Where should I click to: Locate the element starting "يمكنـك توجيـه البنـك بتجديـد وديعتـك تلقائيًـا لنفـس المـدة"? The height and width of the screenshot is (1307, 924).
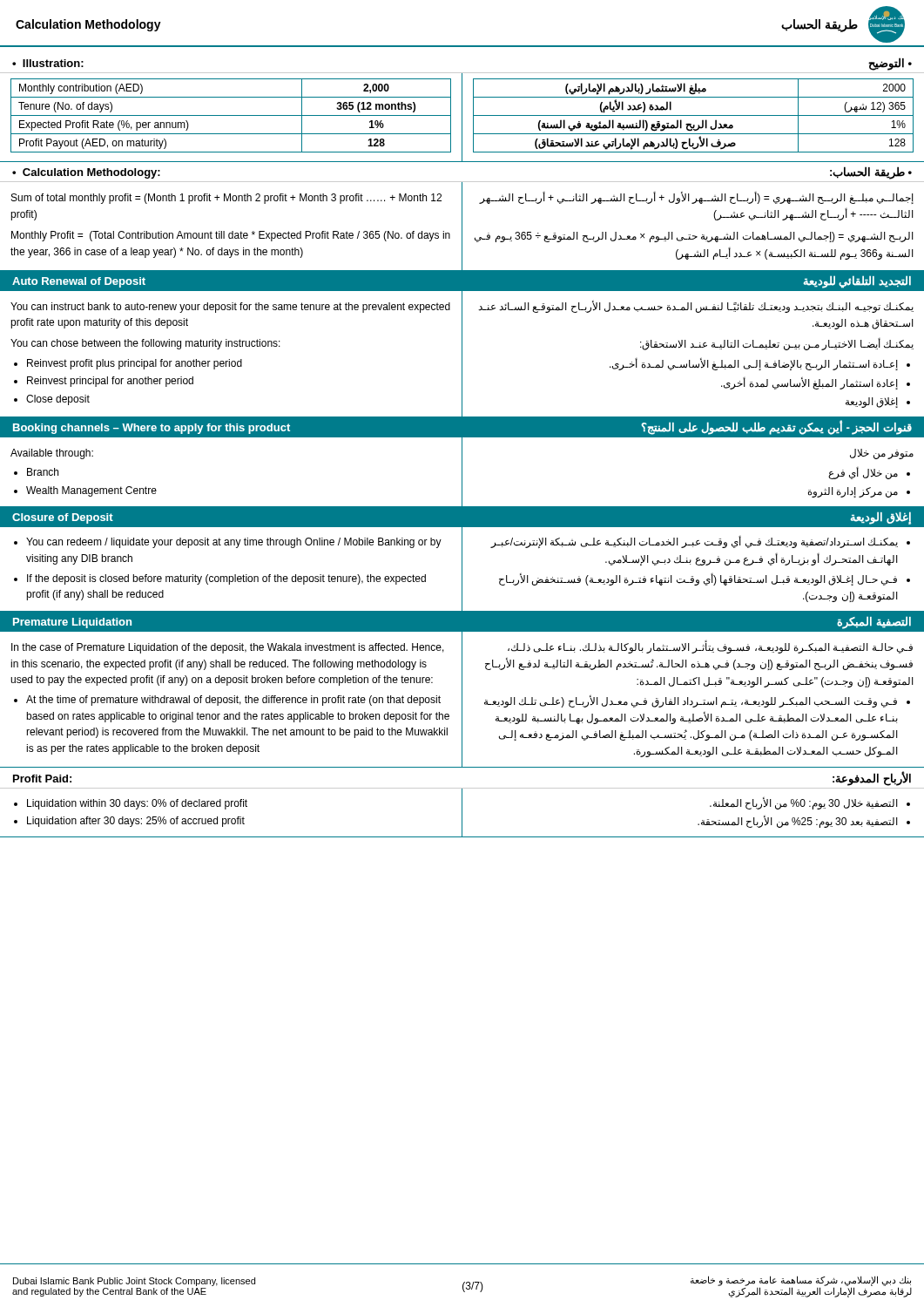coord(696,315)
